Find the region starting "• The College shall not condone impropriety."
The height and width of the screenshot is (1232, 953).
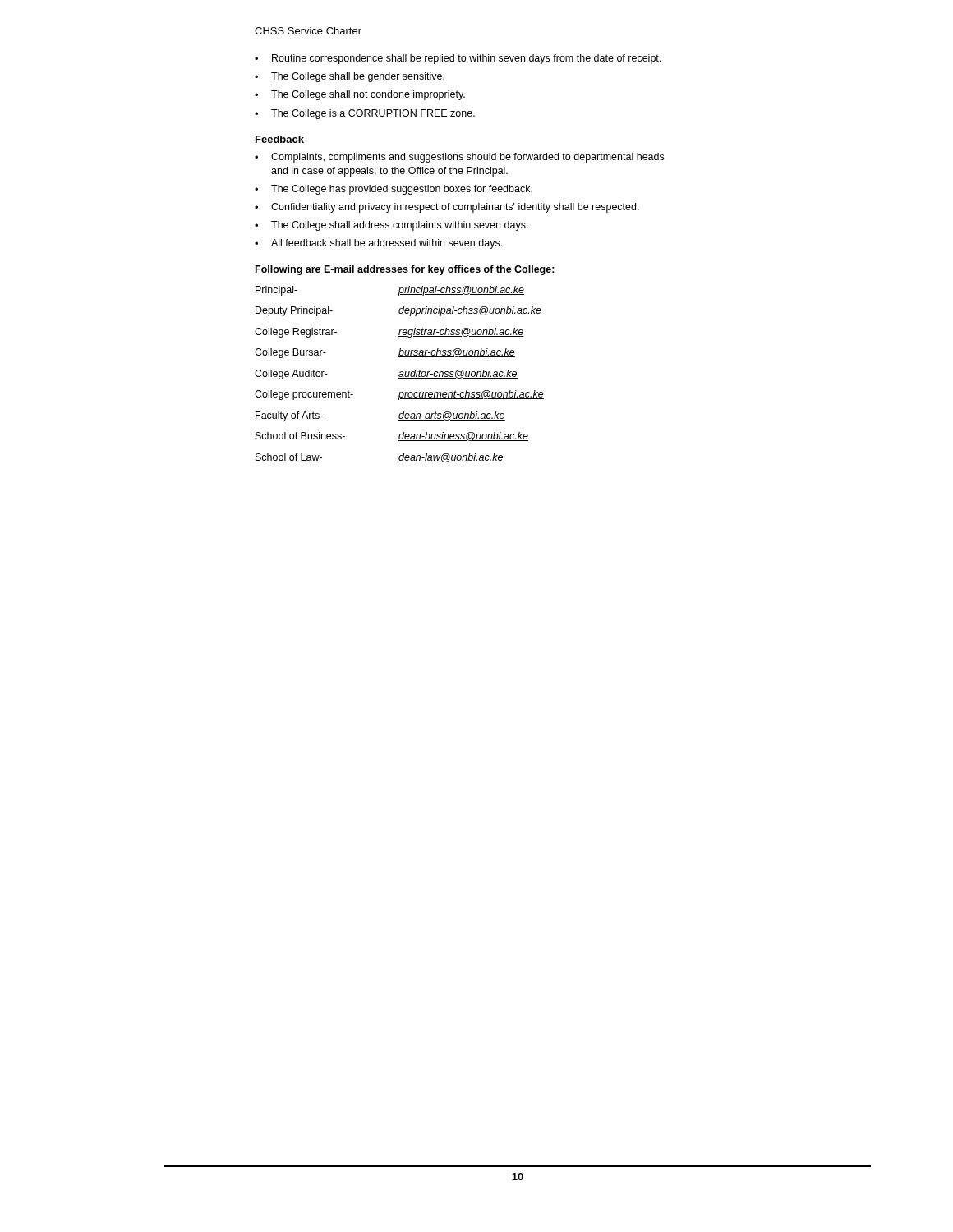coord(468,96)
